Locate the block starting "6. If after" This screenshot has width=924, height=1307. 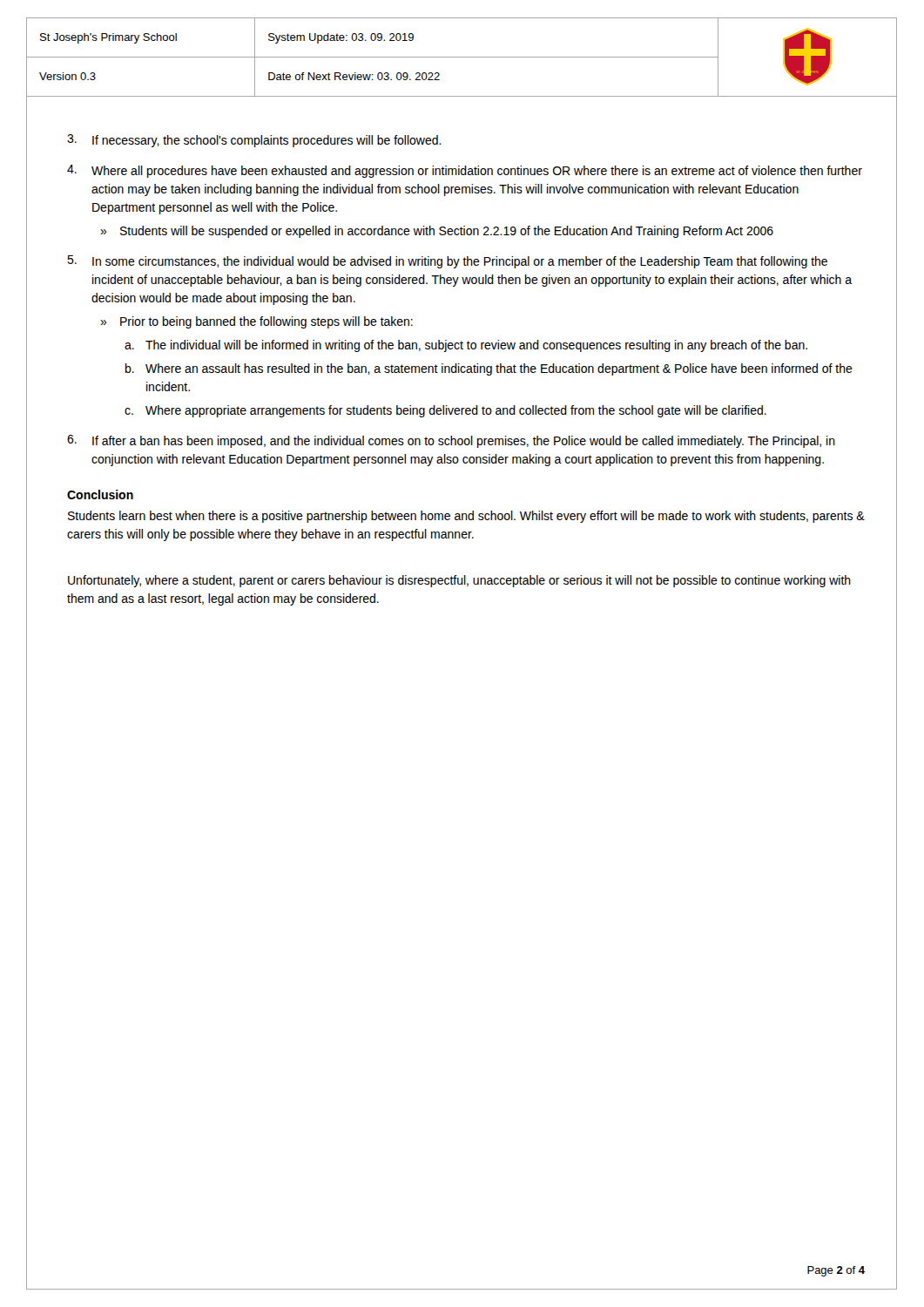(x=466, y=451)
